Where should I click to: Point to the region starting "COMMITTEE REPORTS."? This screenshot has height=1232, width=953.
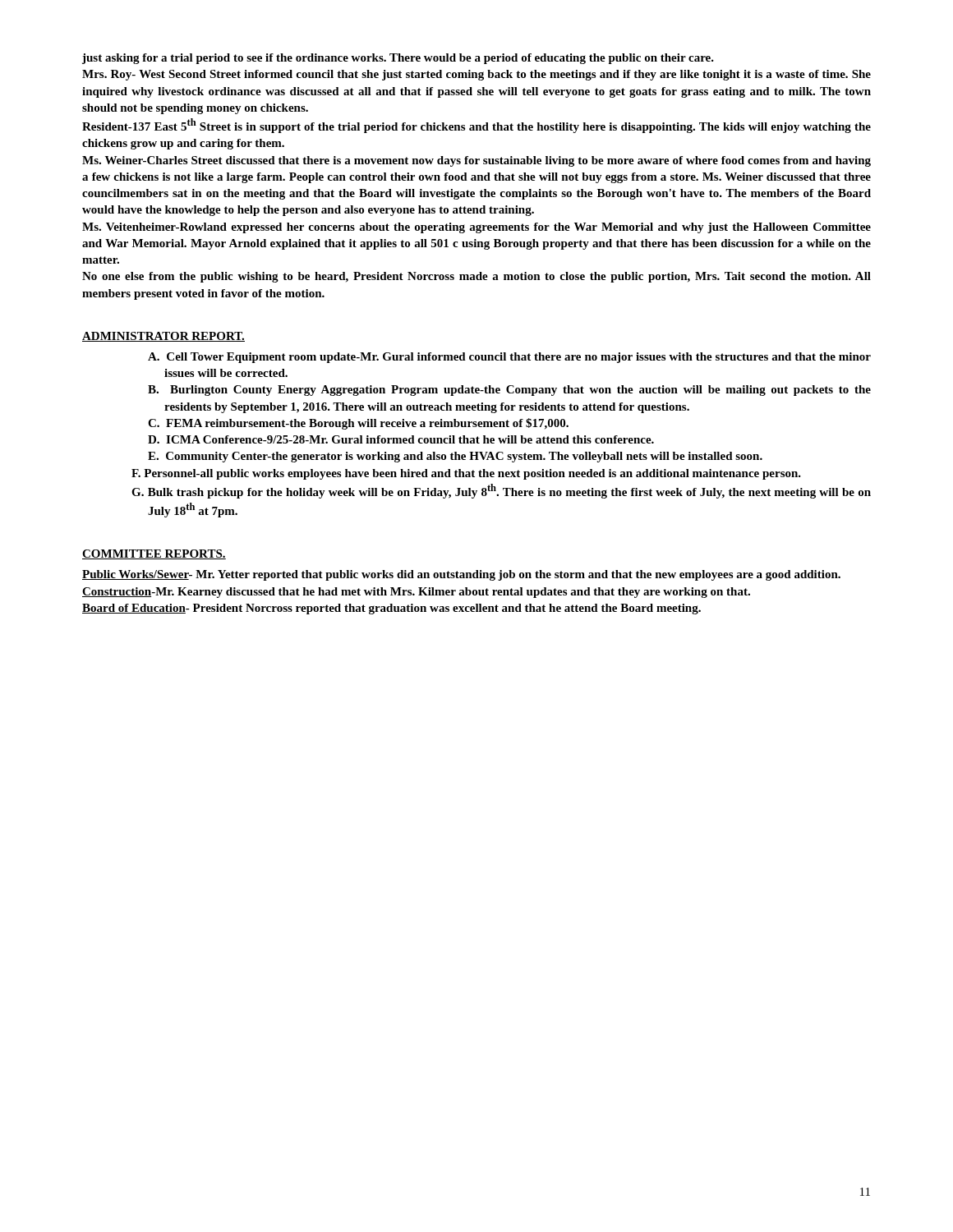[154, 554]
